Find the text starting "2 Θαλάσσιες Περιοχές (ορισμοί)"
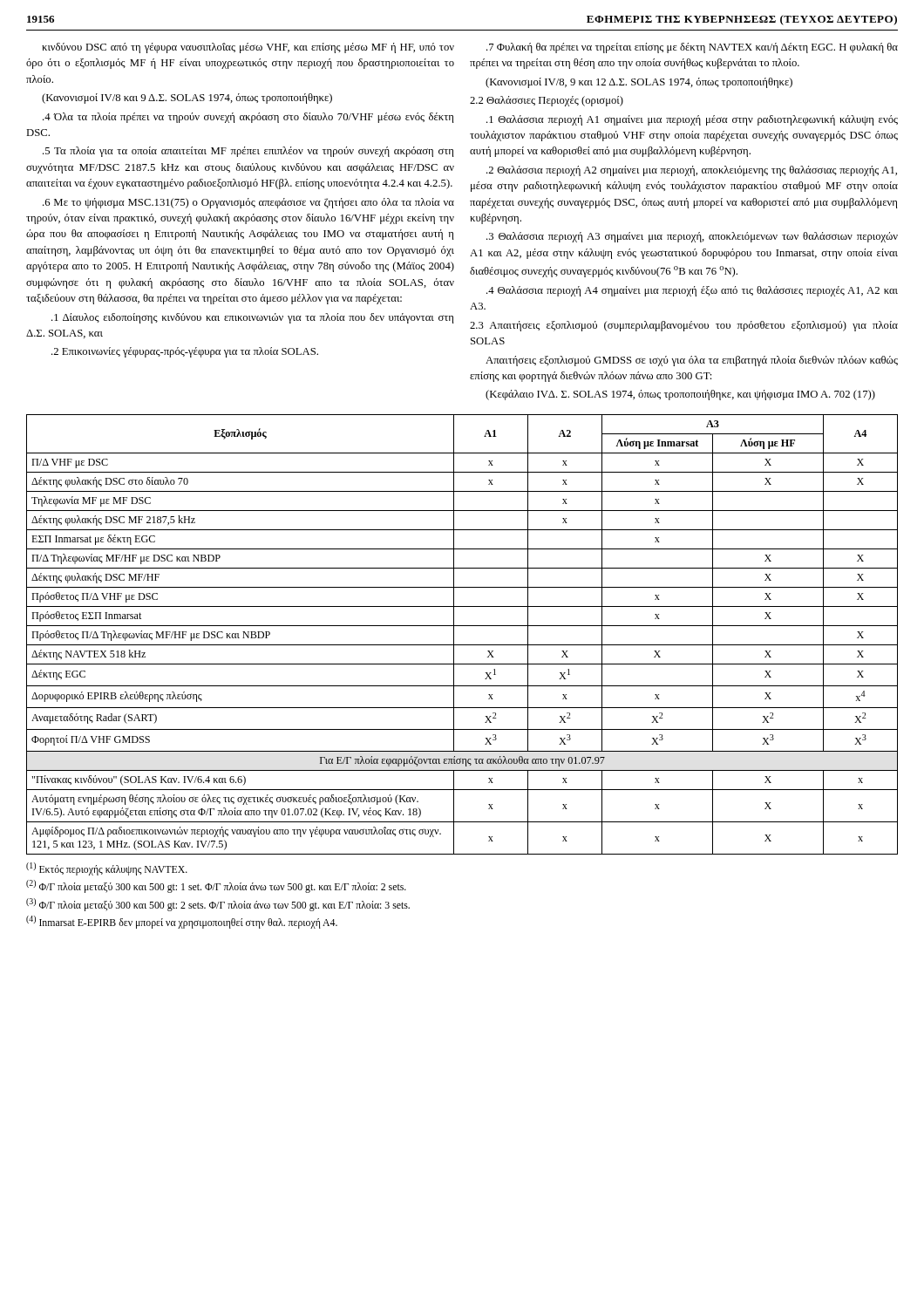The height and width of the screenshot is (1308, 924). point(547,100)
